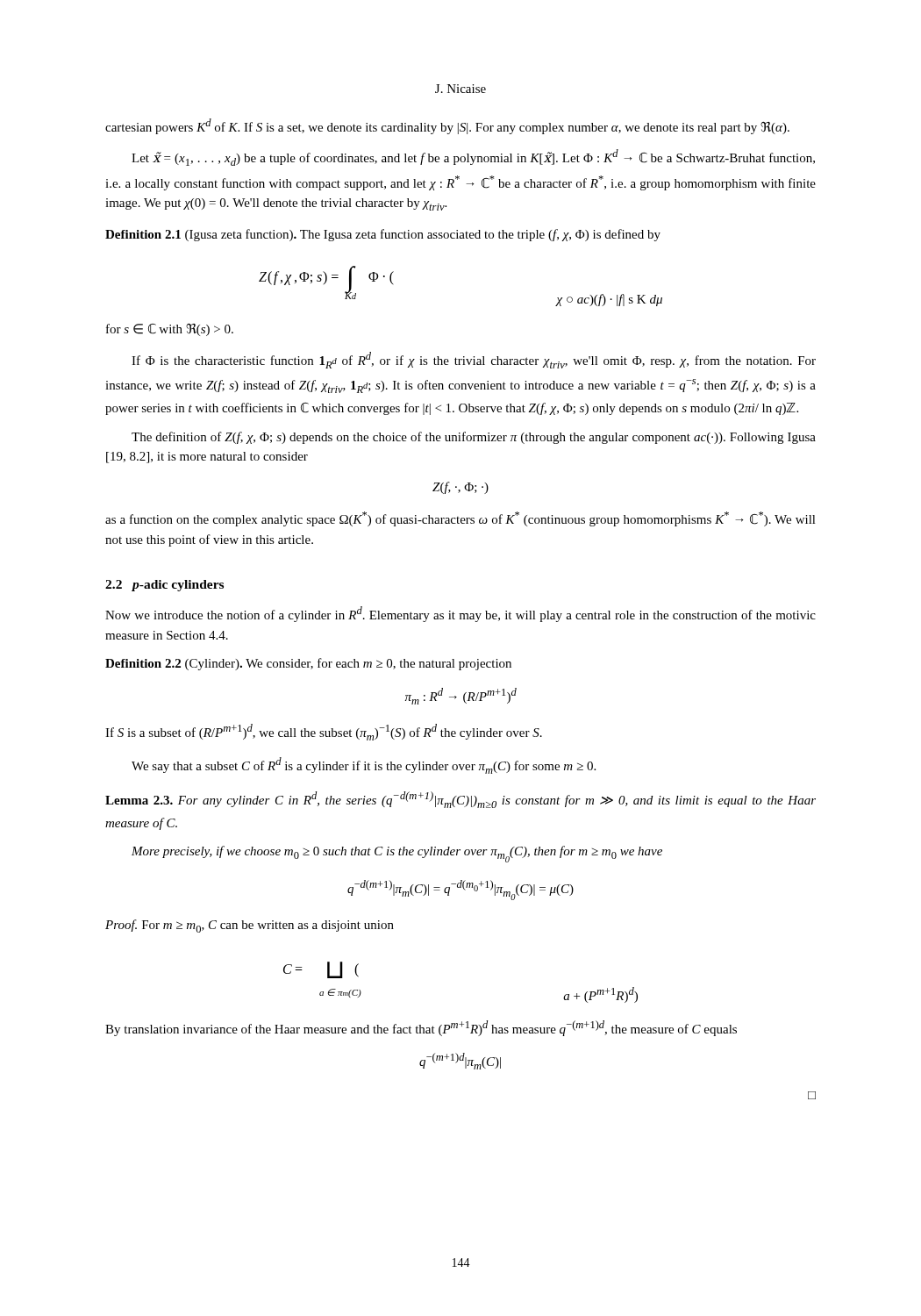
Task: Point to the text block starting "for s ∈ ℂ"
Action: (x=170, y=329)
